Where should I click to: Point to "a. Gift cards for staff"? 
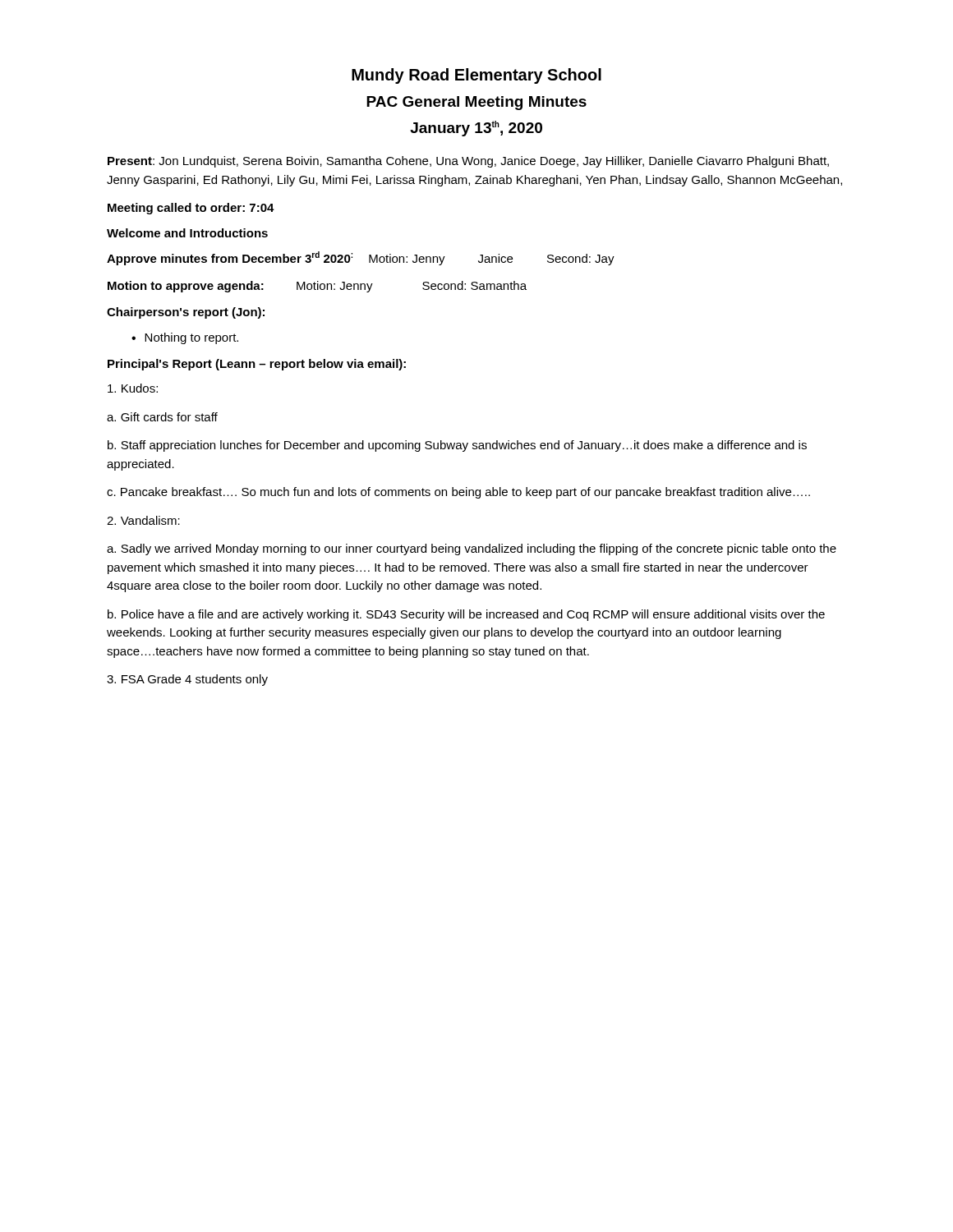(162, 416)
